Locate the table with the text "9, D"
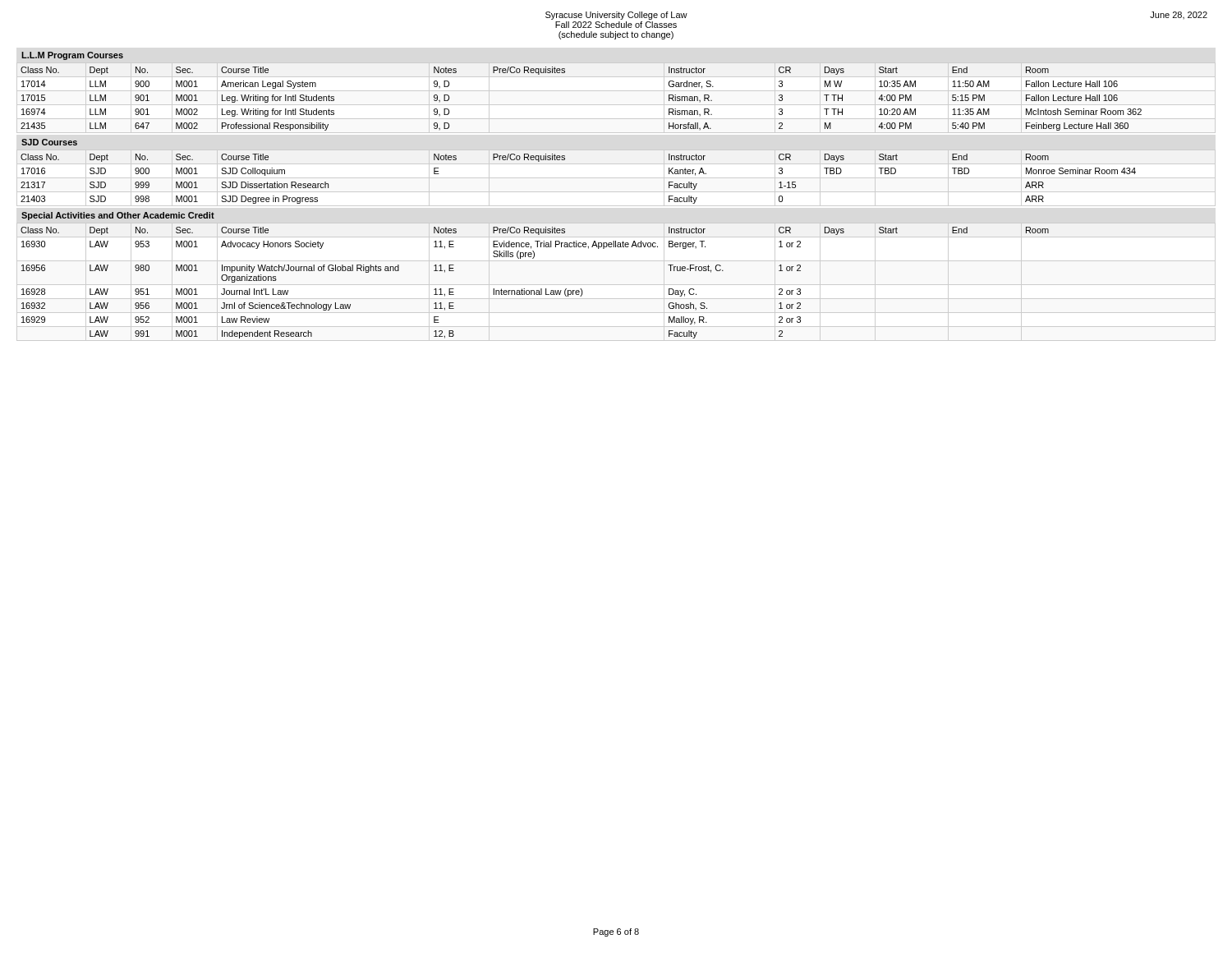1232x953 pixels. coord(616,98)
